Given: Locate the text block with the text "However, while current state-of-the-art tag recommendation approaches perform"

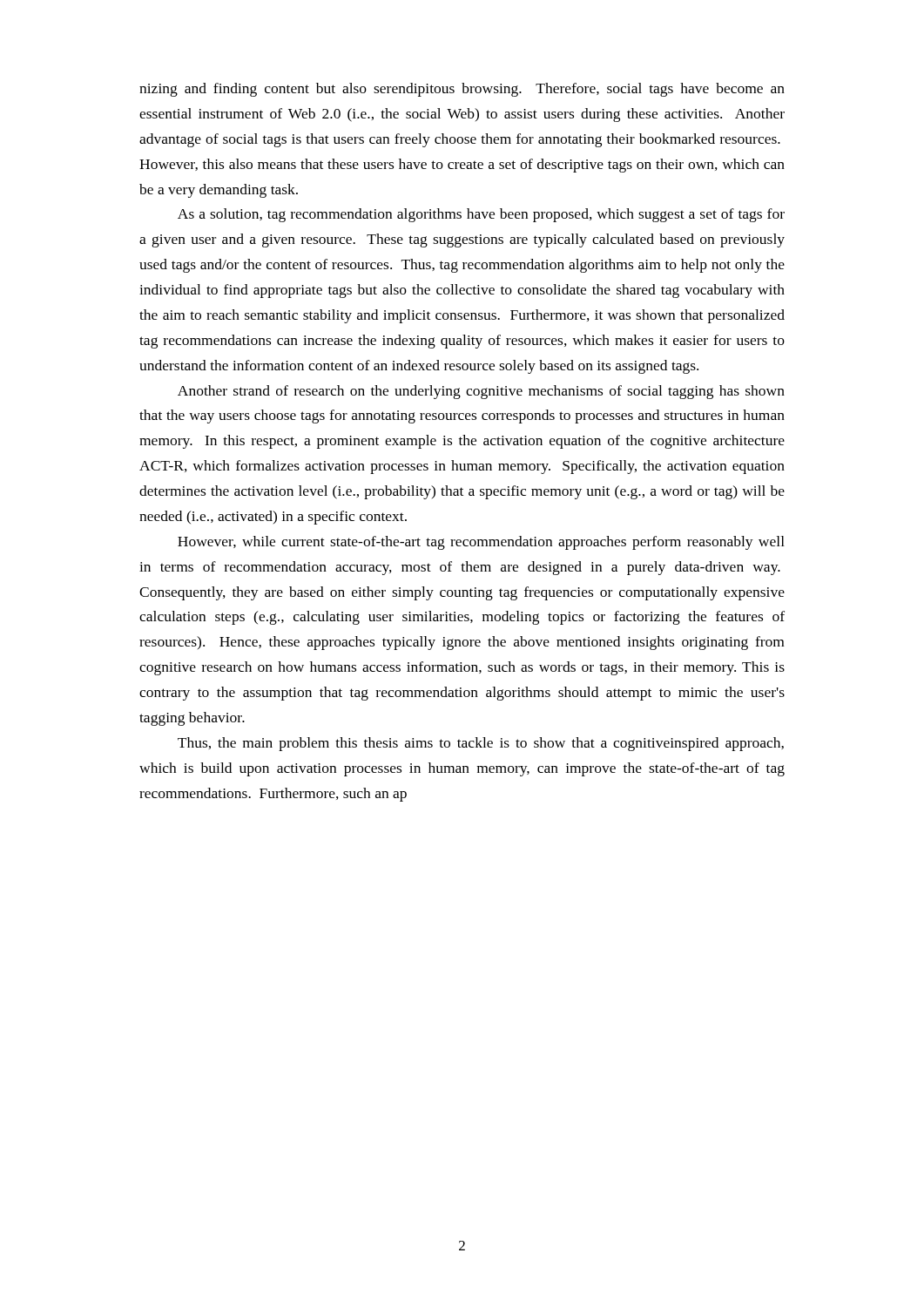Looking at the screenshot, I should coord(462,629).
